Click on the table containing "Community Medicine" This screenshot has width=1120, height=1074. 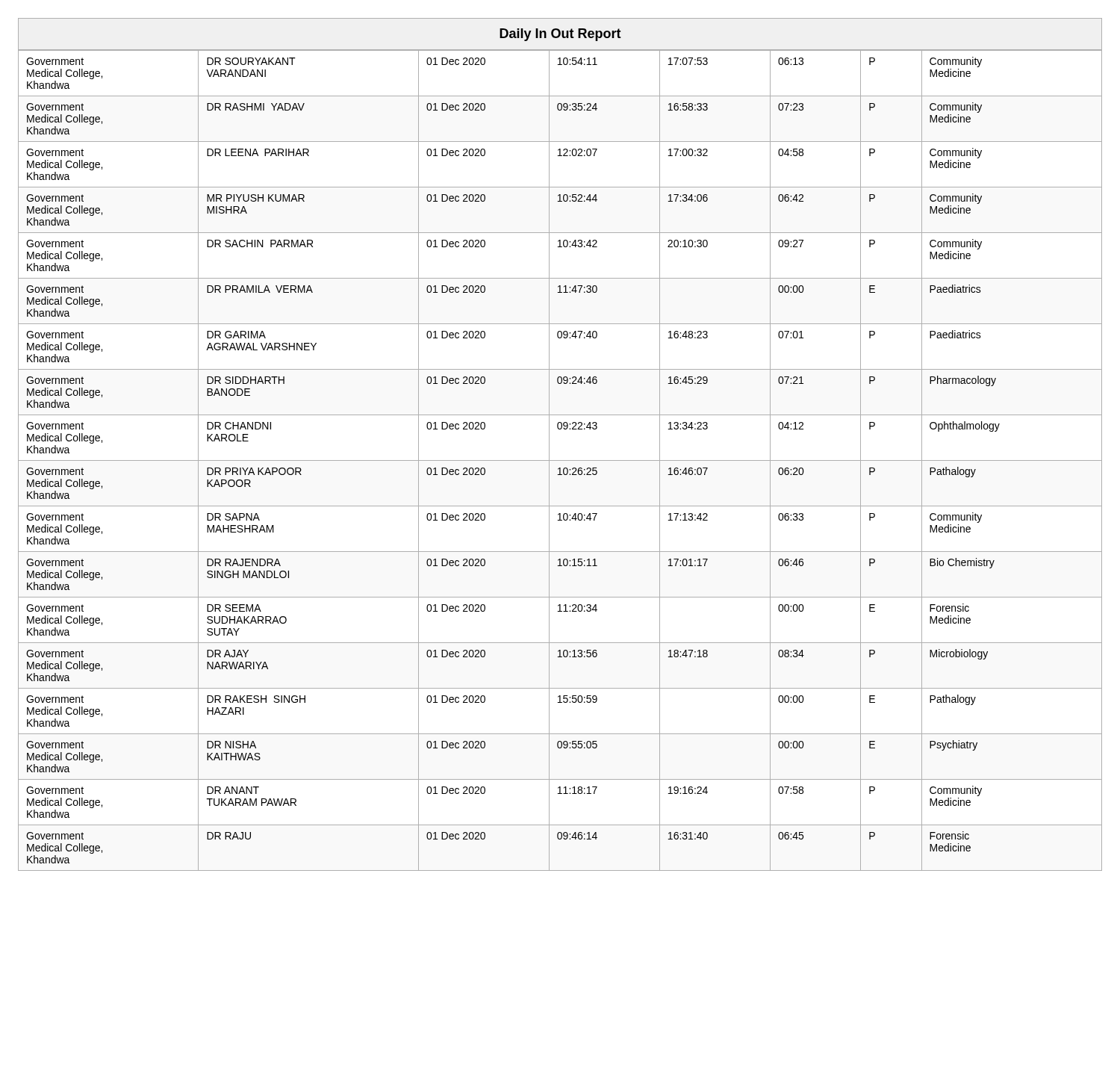point(560,460)
